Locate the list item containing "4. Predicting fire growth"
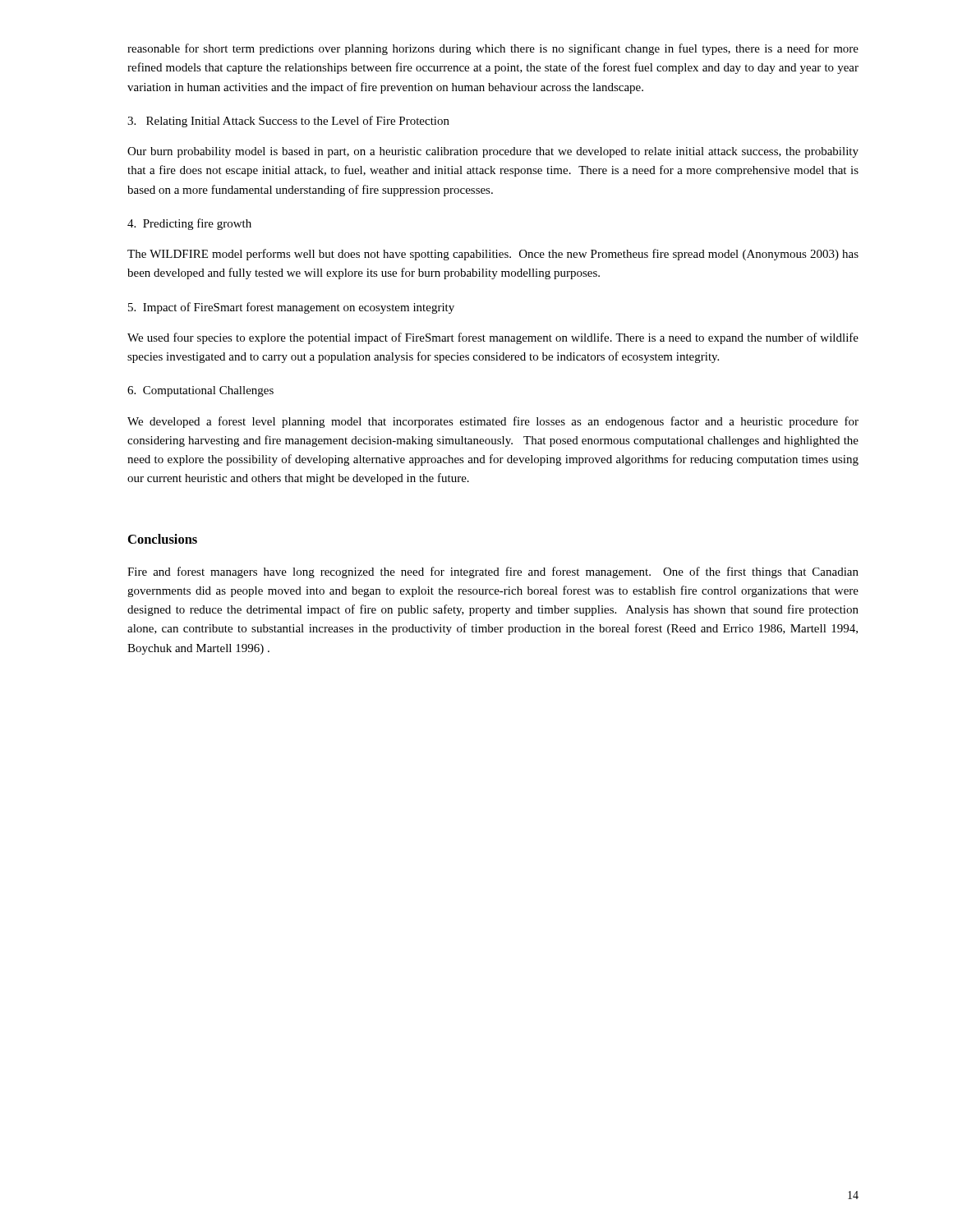 tap(189, 223)
